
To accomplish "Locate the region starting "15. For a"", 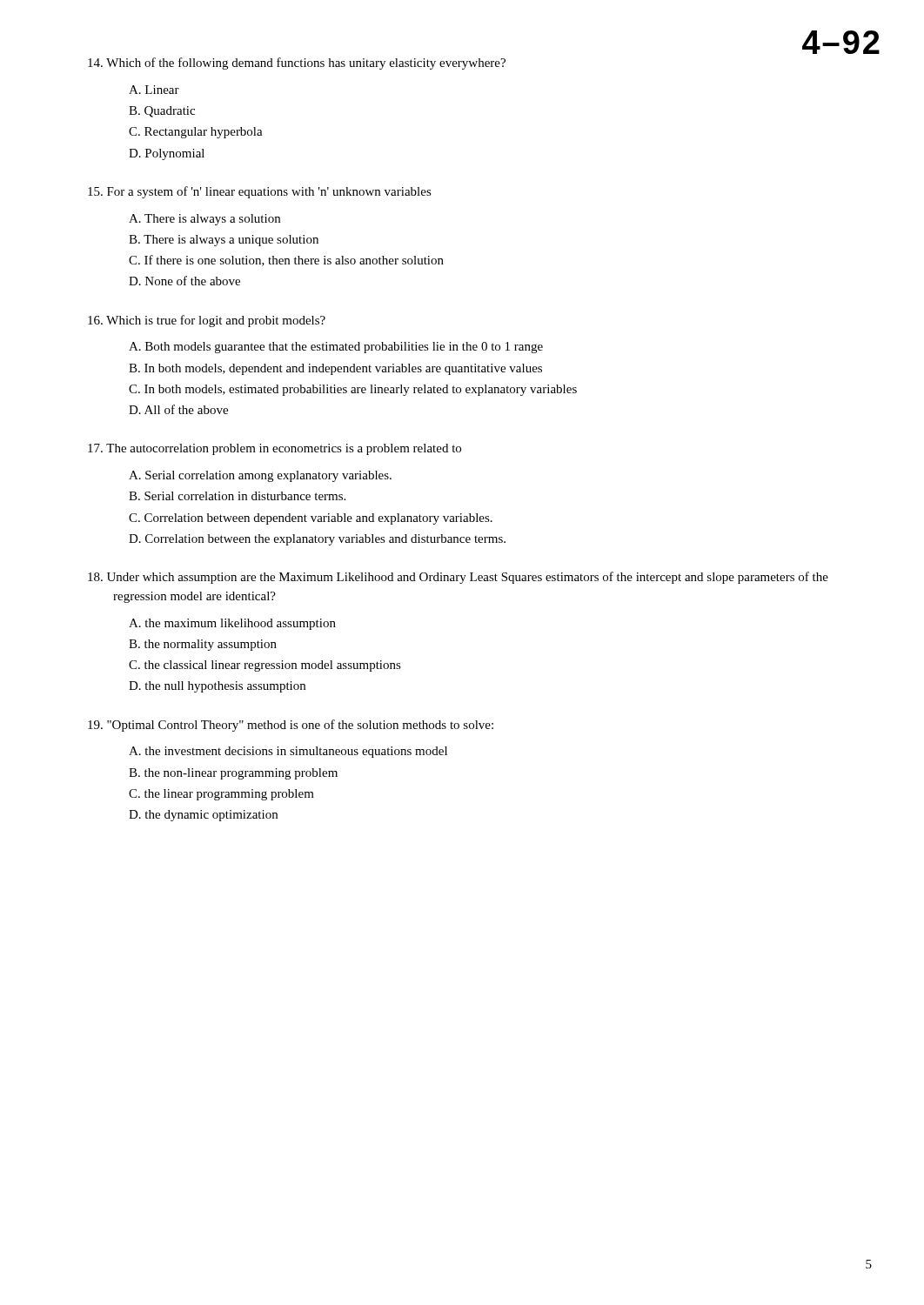I will [260, 192].
